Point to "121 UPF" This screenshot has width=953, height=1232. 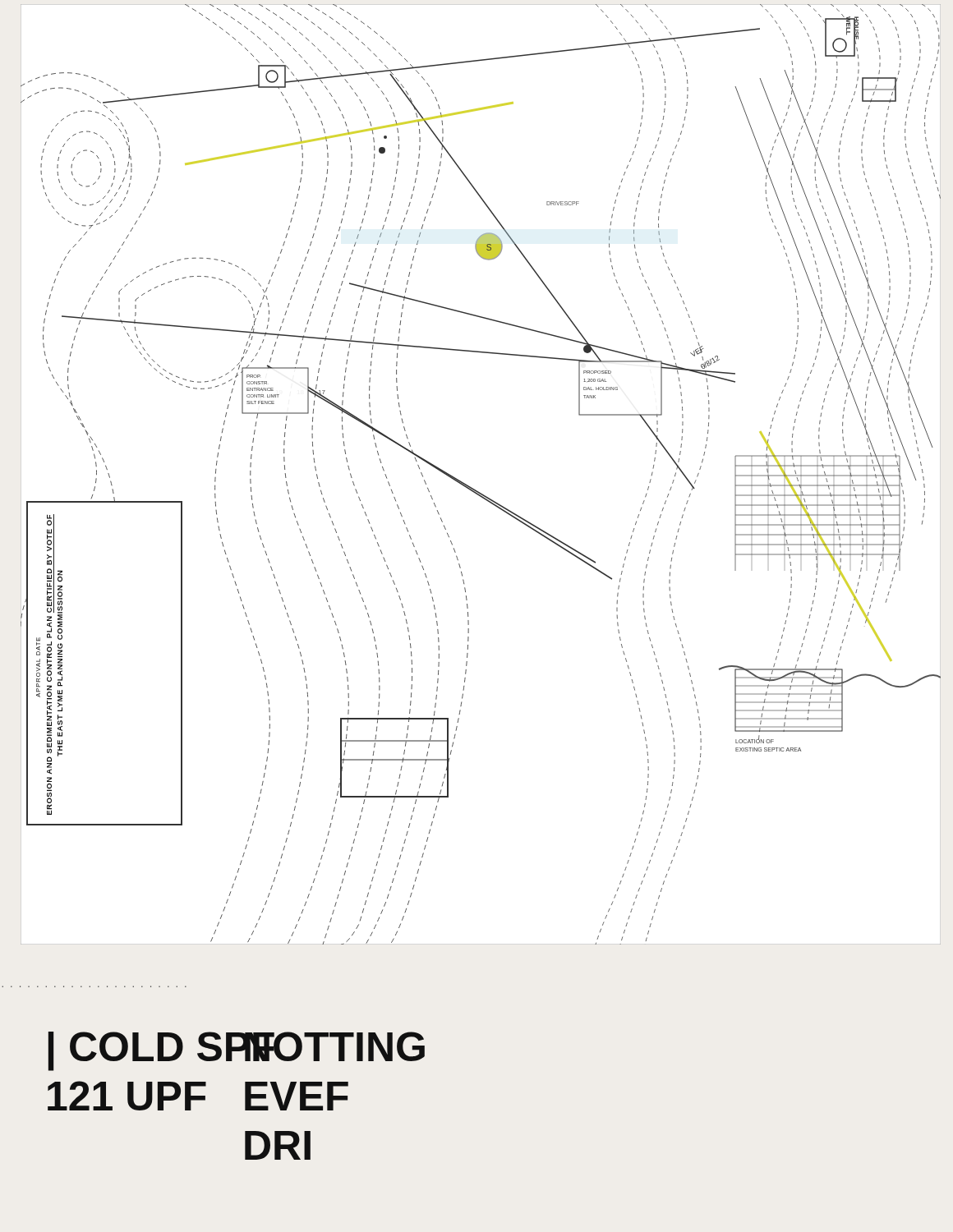pyautogui.click(x=126, y=1096)
